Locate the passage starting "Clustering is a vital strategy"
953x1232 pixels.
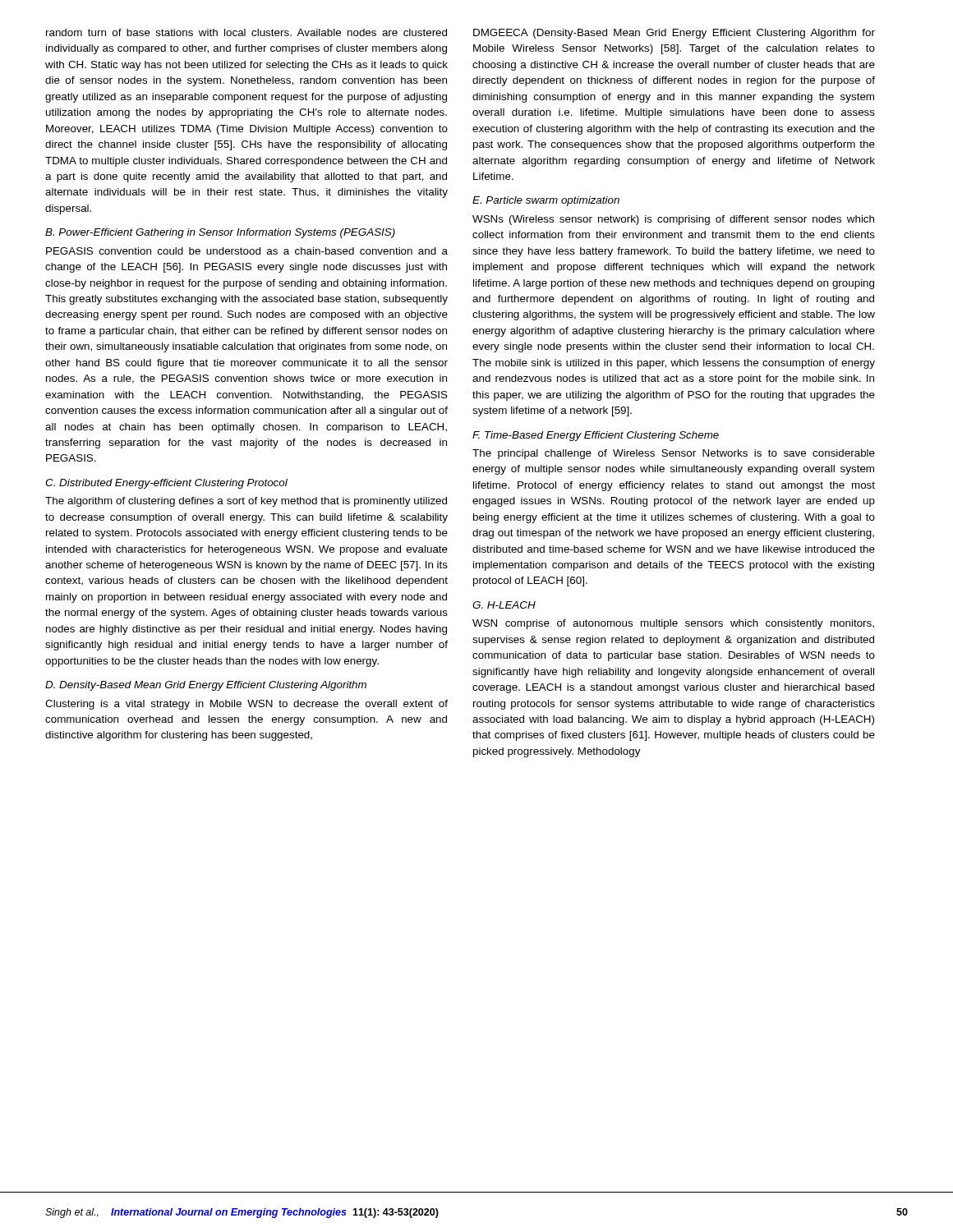[x=246, y=719]
